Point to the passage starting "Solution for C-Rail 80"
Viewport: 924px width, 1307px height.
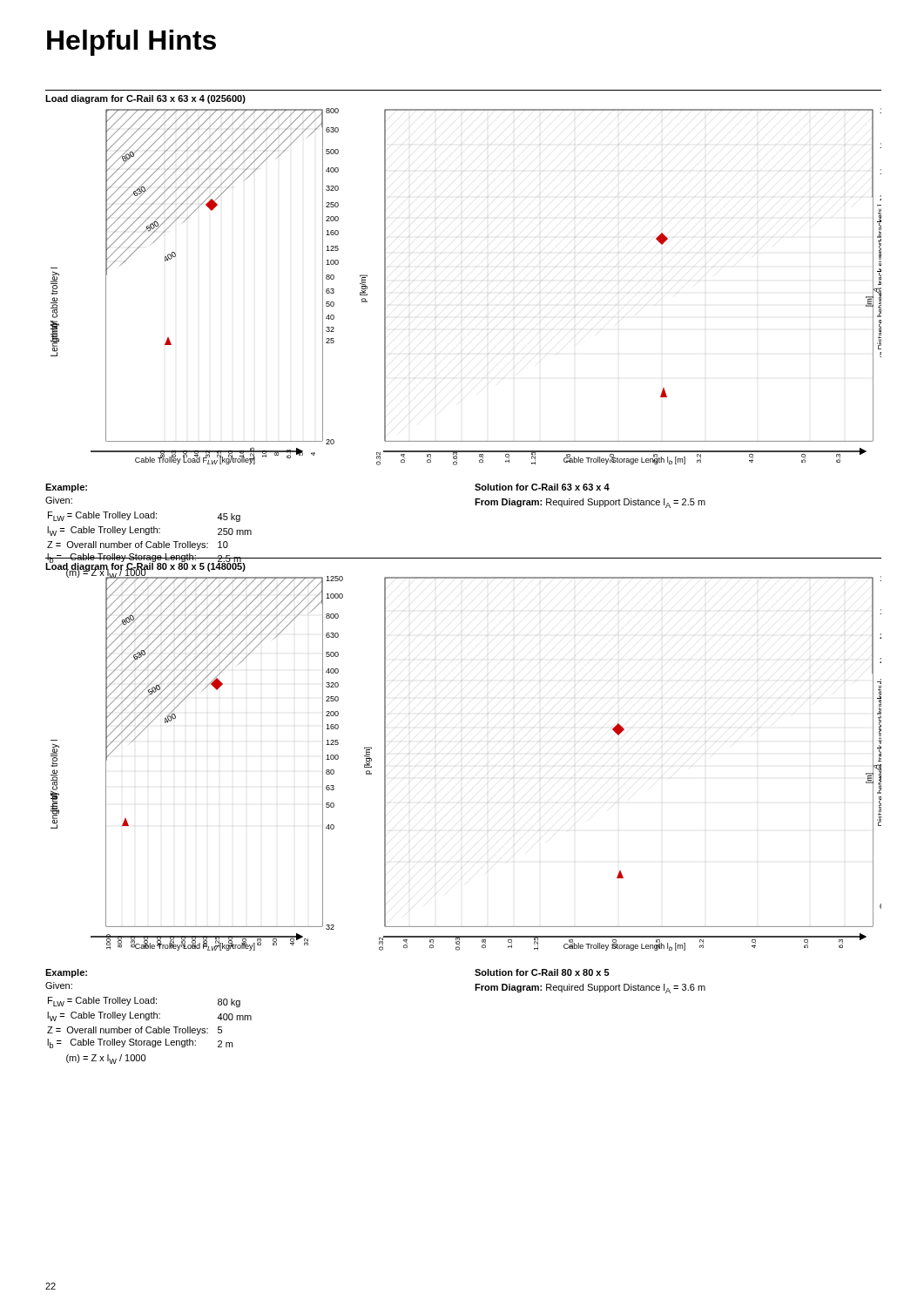[666, 981]
